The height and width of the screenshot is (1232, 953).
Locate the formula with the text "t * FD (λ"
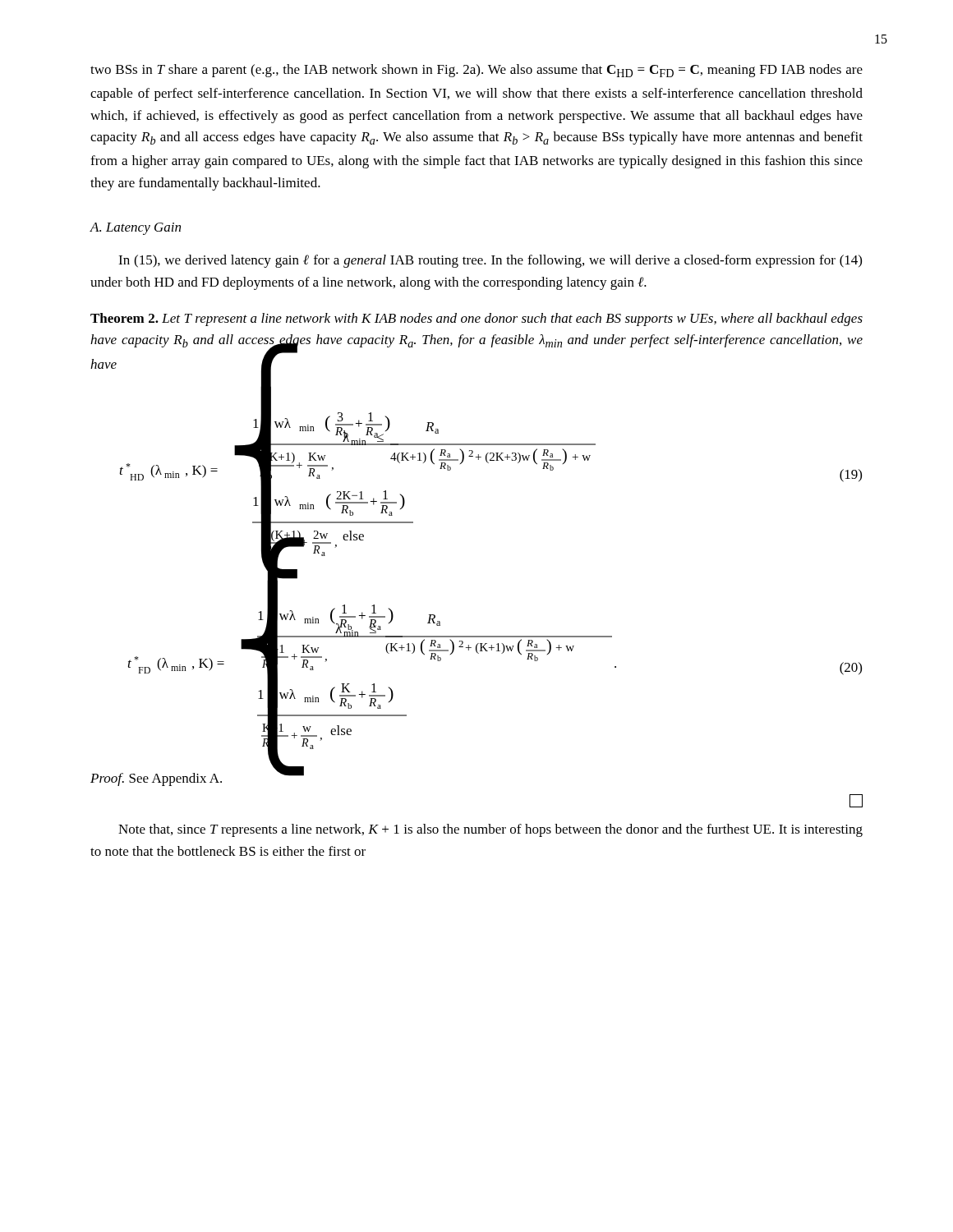[495, 668]
